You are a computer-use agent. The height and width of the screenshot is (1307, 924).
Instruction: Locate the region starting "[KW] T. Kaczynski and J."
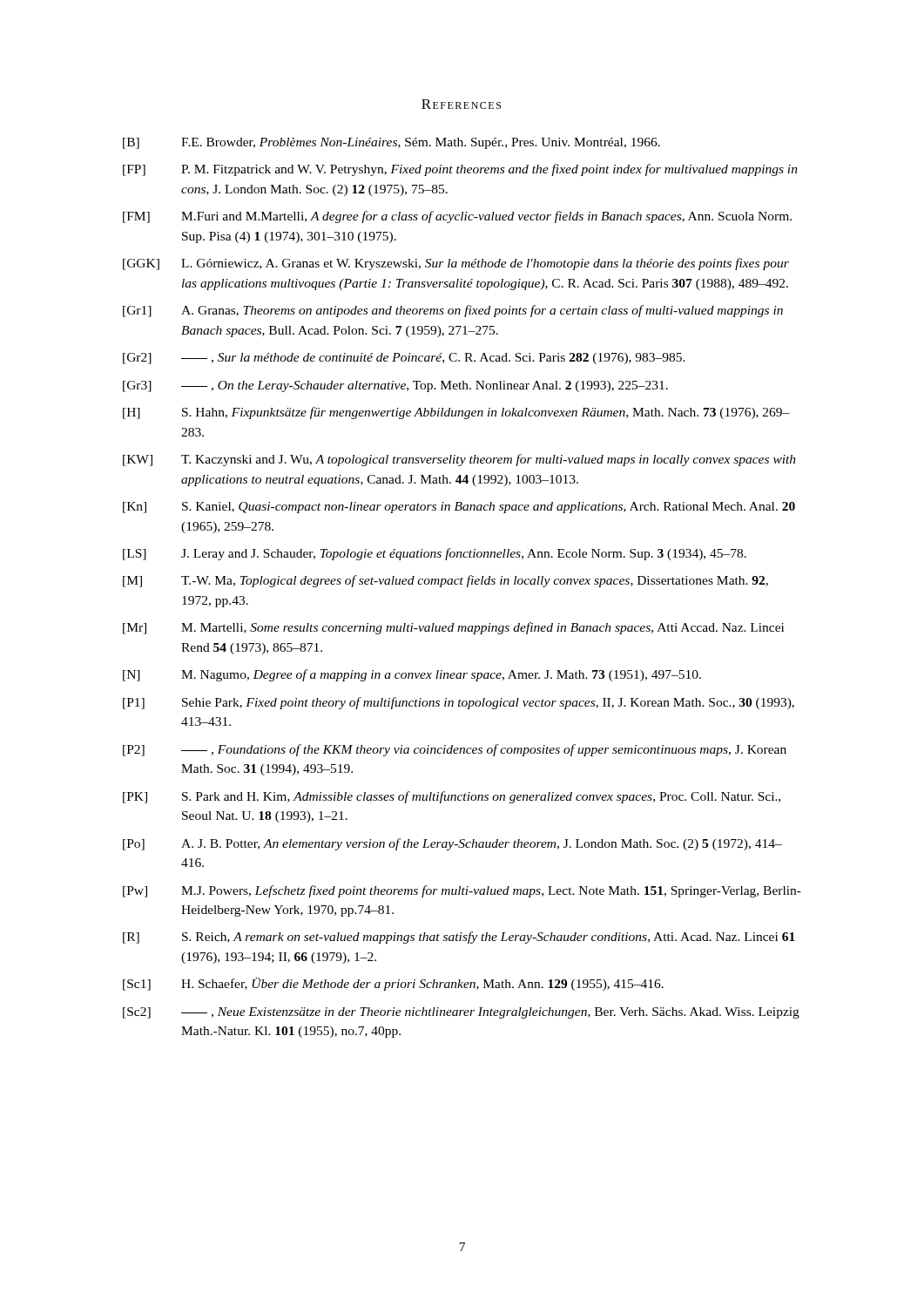click(x=462, y=469)
